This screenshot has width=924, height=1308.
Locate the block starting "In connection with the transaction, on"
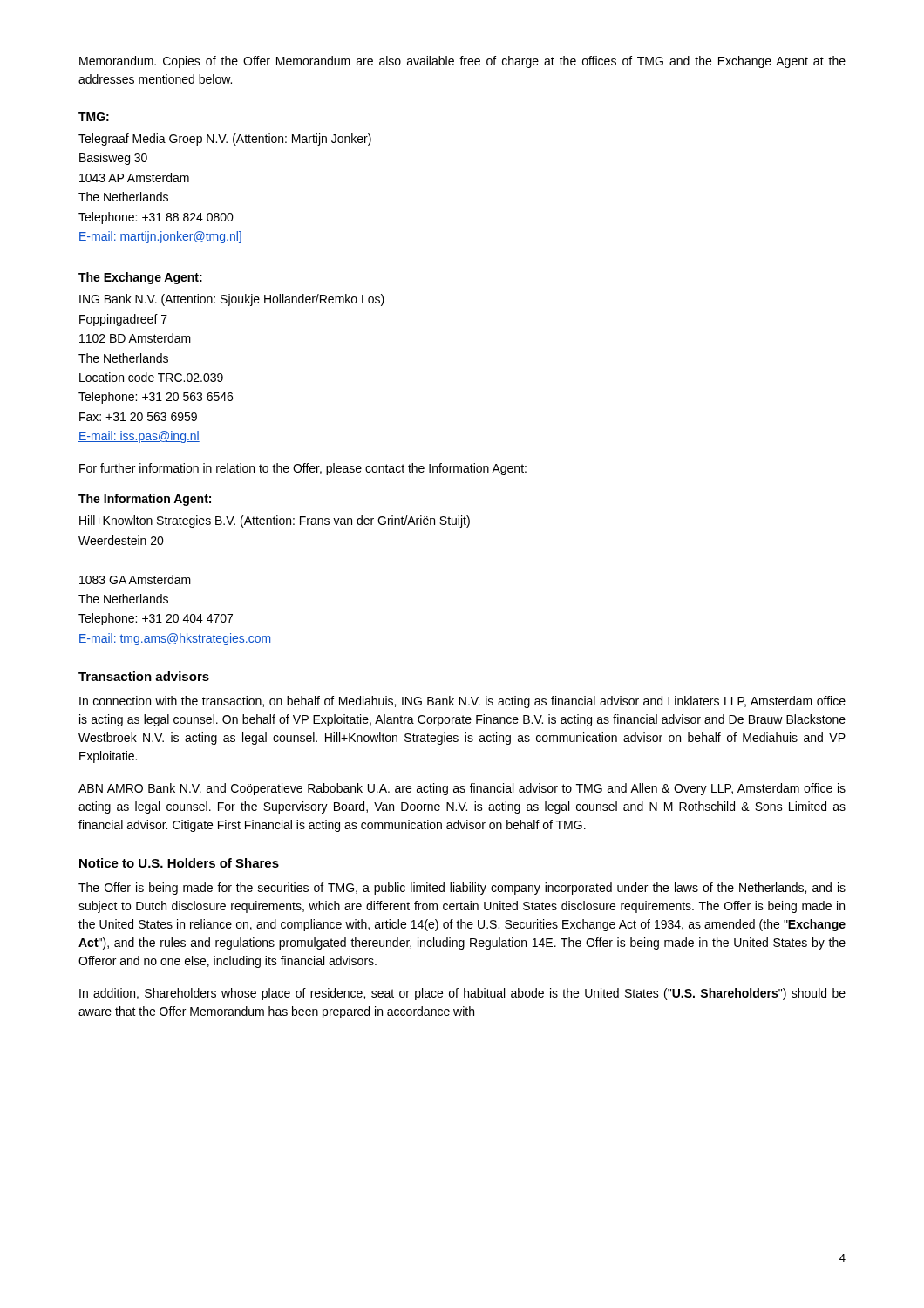click(462, 729)
